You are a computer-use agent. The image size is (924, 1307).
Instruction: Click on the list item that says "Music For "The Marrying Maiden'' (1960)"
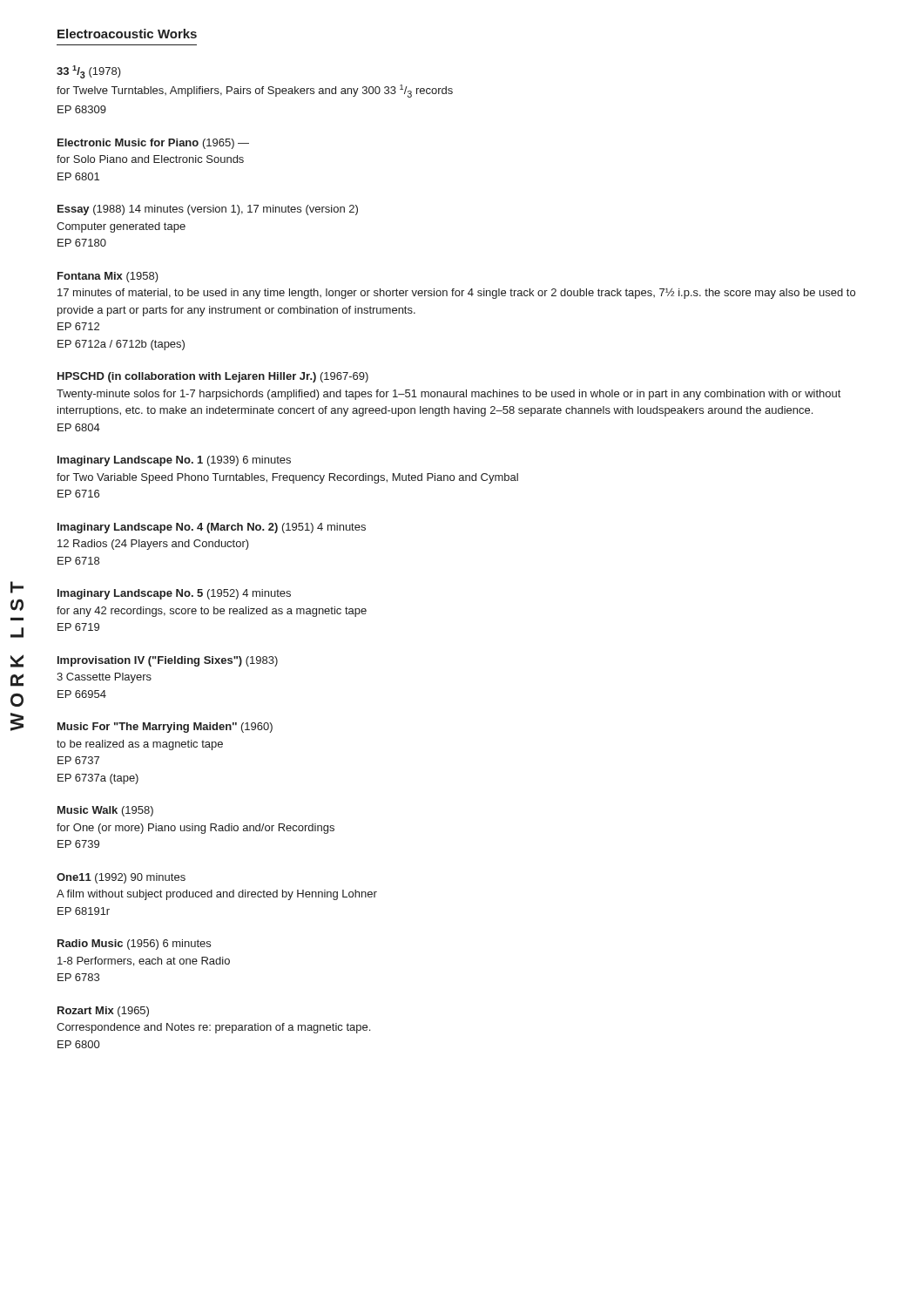tap(165, 752)
